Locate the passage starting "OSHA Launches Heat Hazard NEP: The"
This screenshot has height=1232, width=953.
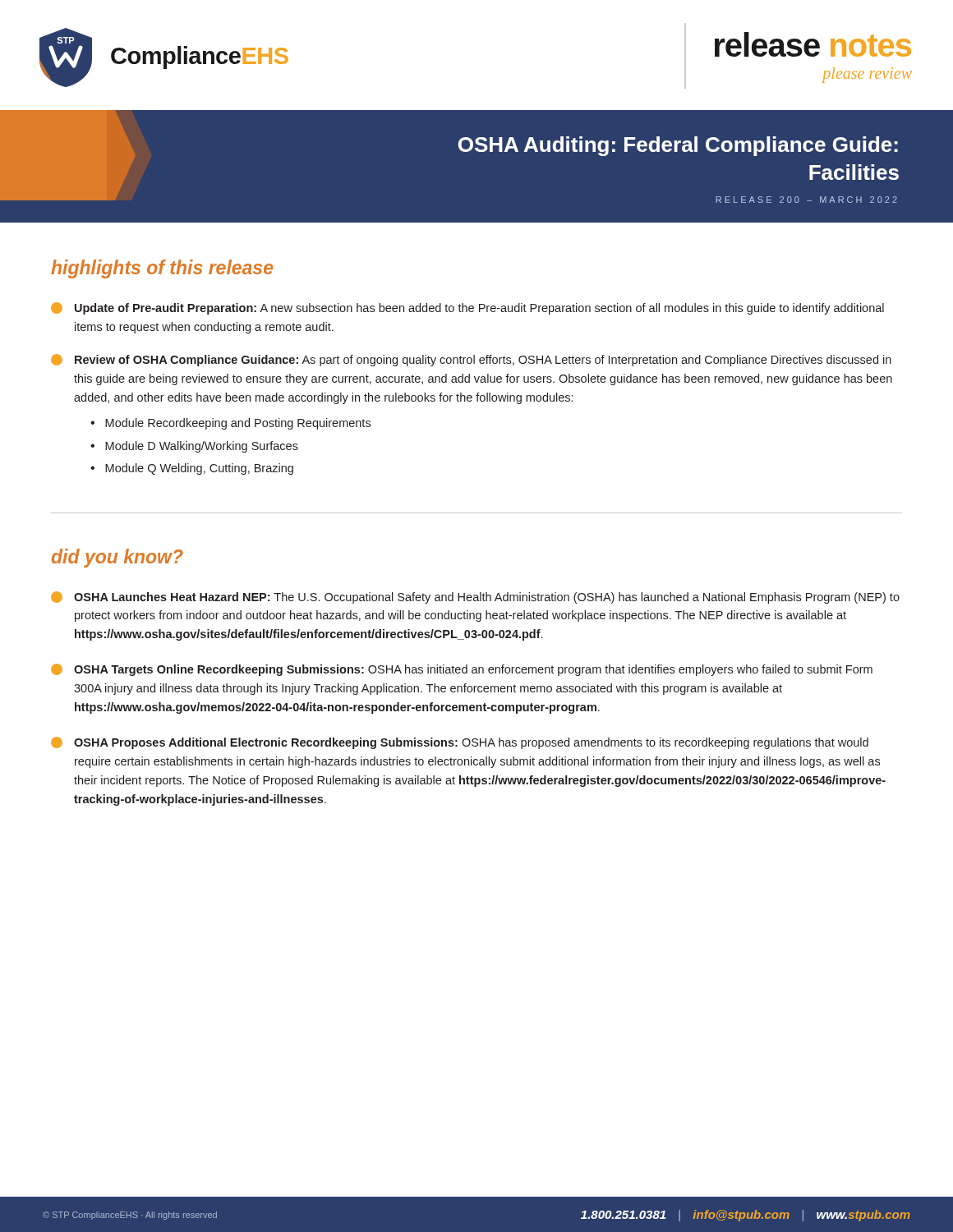(476, 616)
